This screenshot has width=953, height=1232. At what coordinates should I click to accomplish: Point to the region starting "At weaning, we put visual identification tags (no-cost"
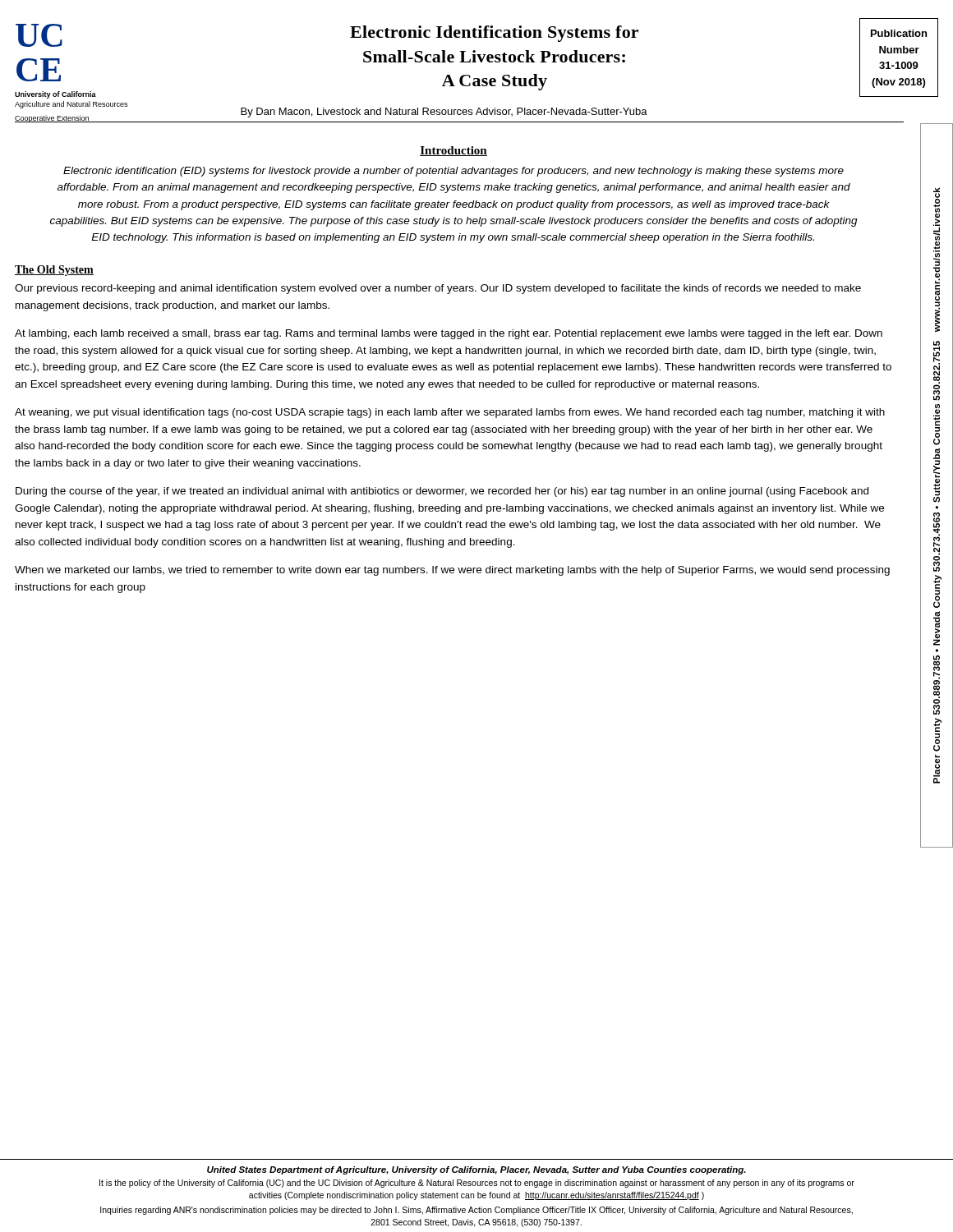450,437
